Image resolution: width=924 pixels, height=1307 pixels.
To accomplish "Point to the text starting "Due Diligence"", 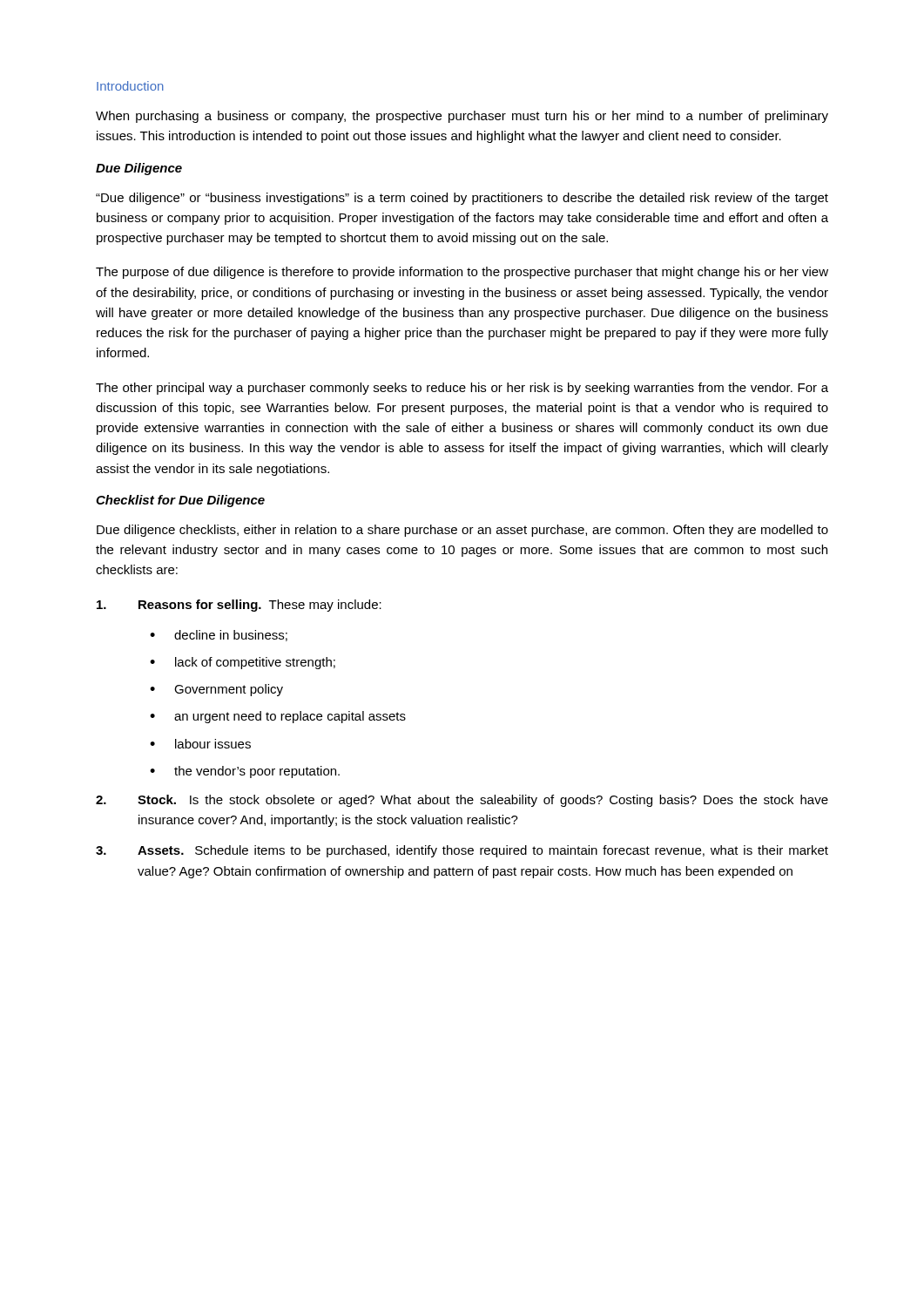I will point(139,167).
